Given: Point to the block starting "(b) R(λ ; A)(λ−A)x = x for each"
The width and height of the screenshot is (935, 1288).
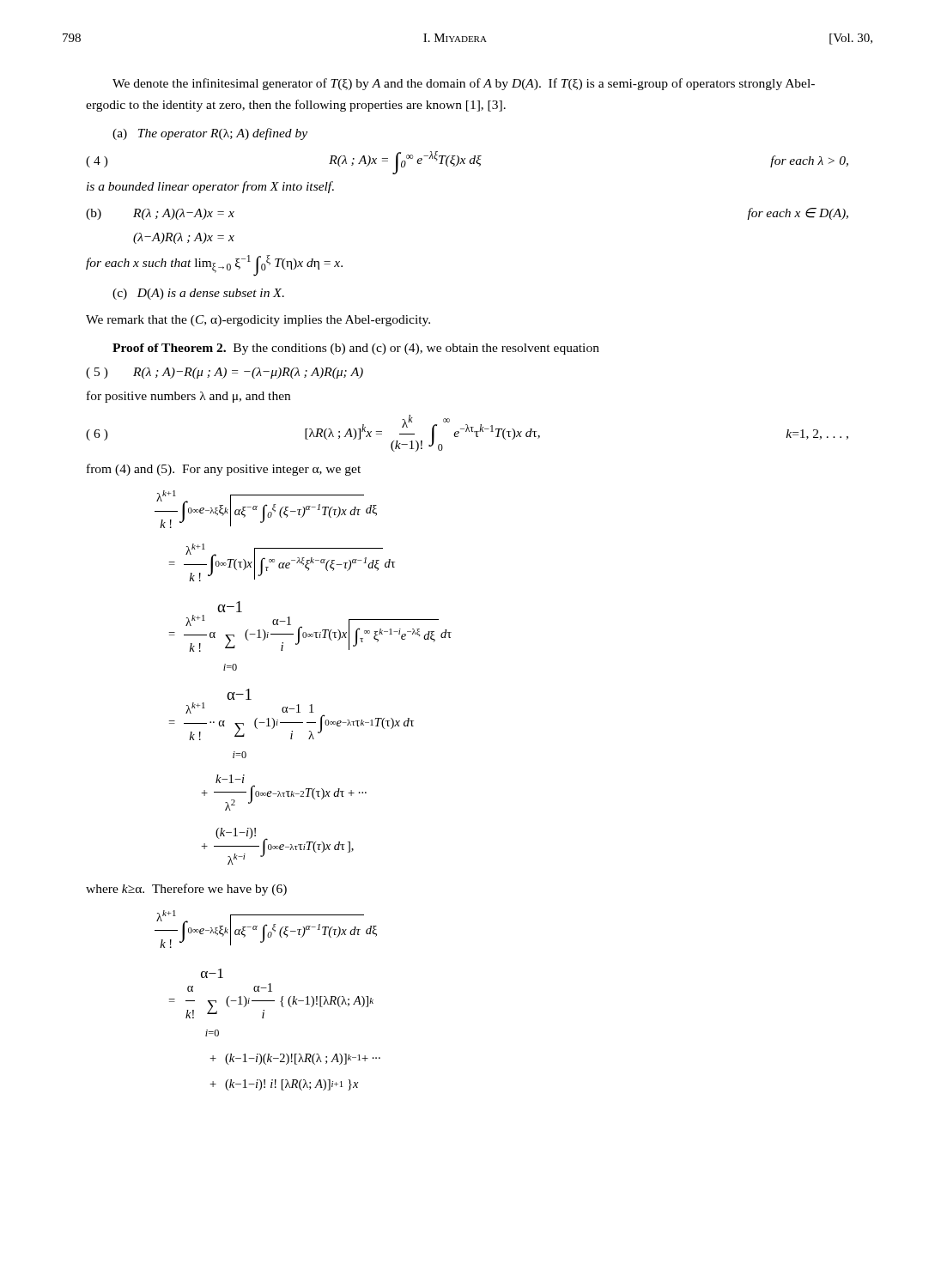Looking at the screenshot, I should pyautogui.click(x=173, y=214).
